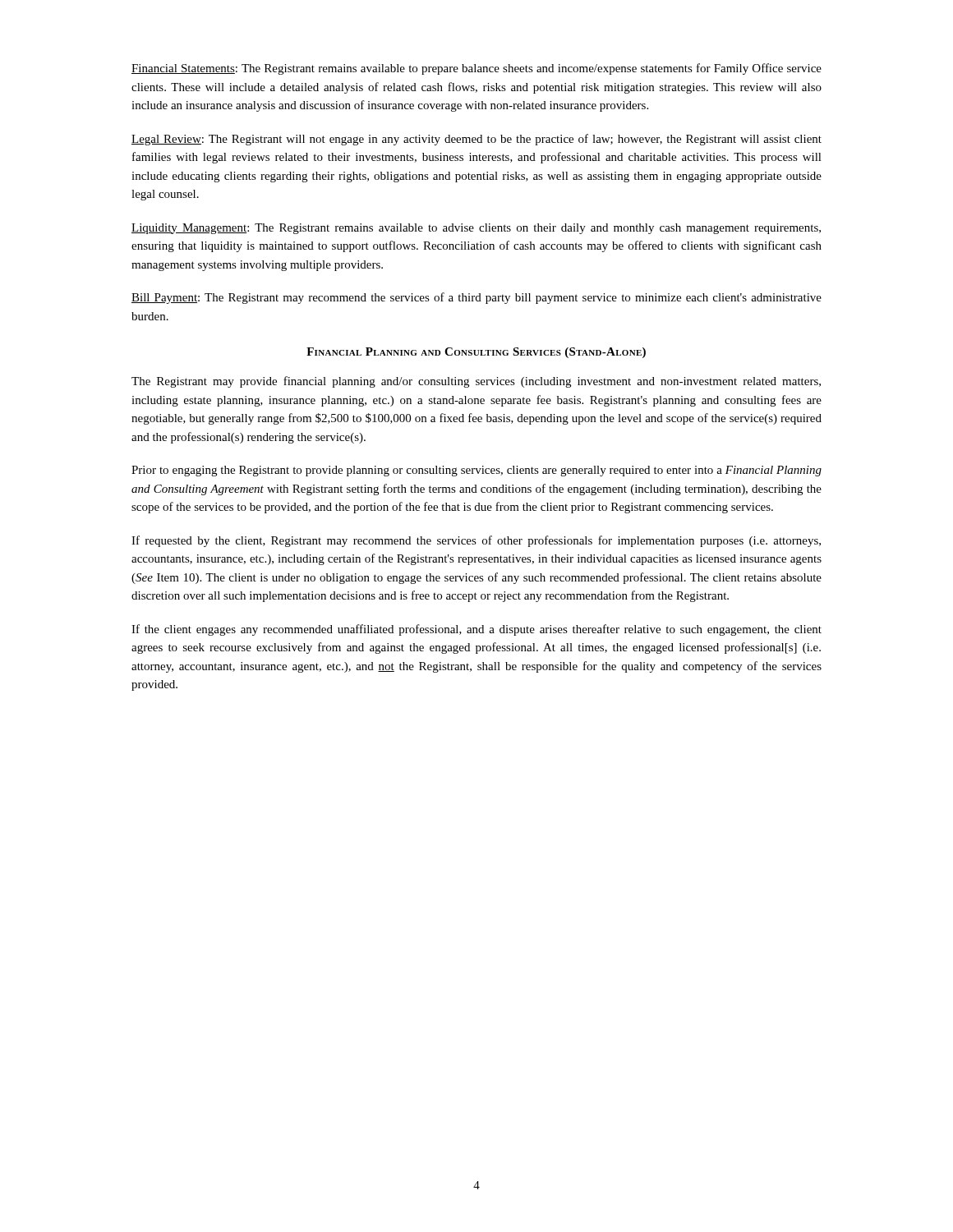The image size is (953, 1232).
Task: Select the text block that says "Bill Payment: The Registrant may recommend the"
Action: tap(476, 307)
